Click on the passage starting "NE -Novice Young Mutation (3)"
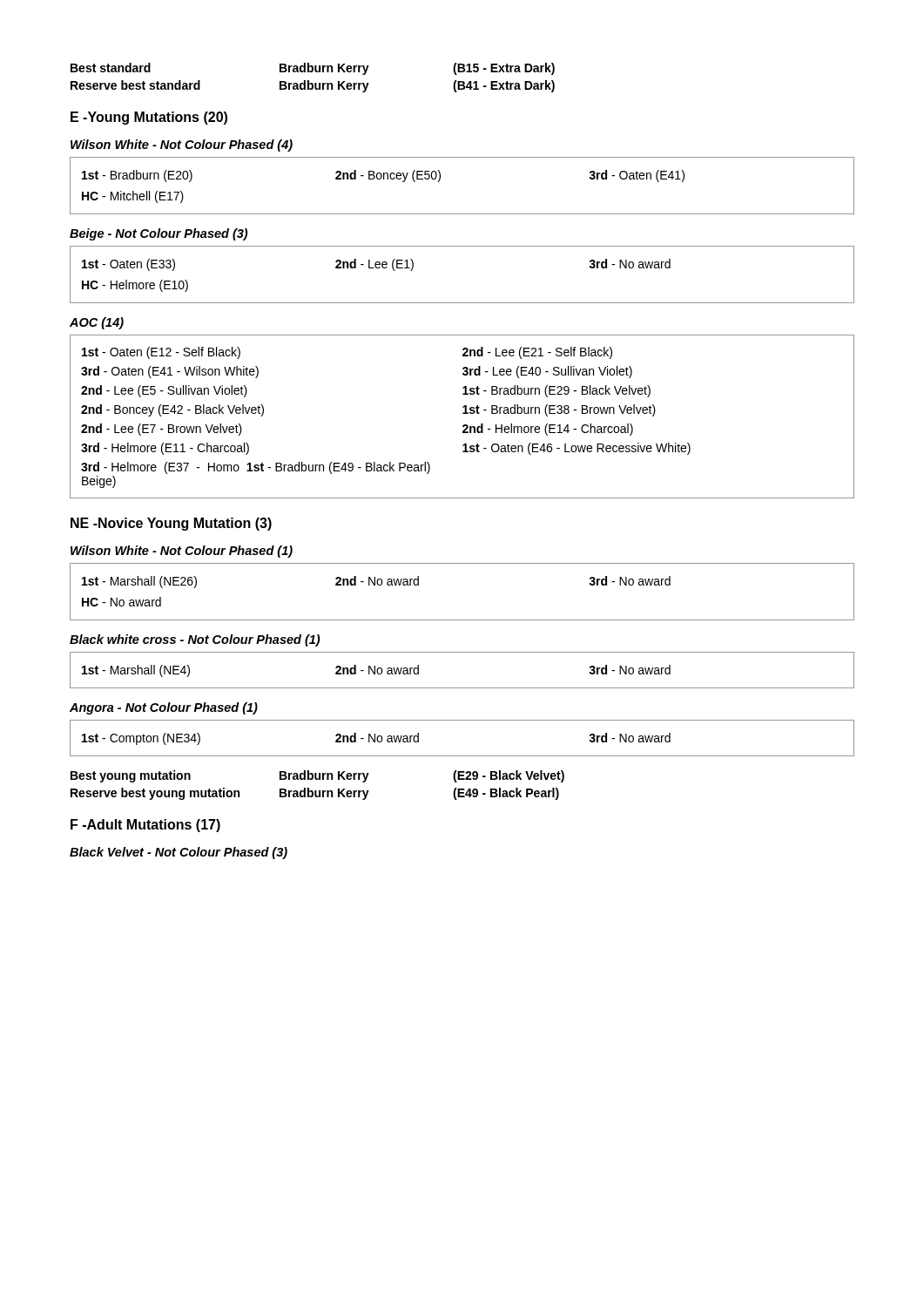The image size is (924, 1307). (x=171, y=523)
